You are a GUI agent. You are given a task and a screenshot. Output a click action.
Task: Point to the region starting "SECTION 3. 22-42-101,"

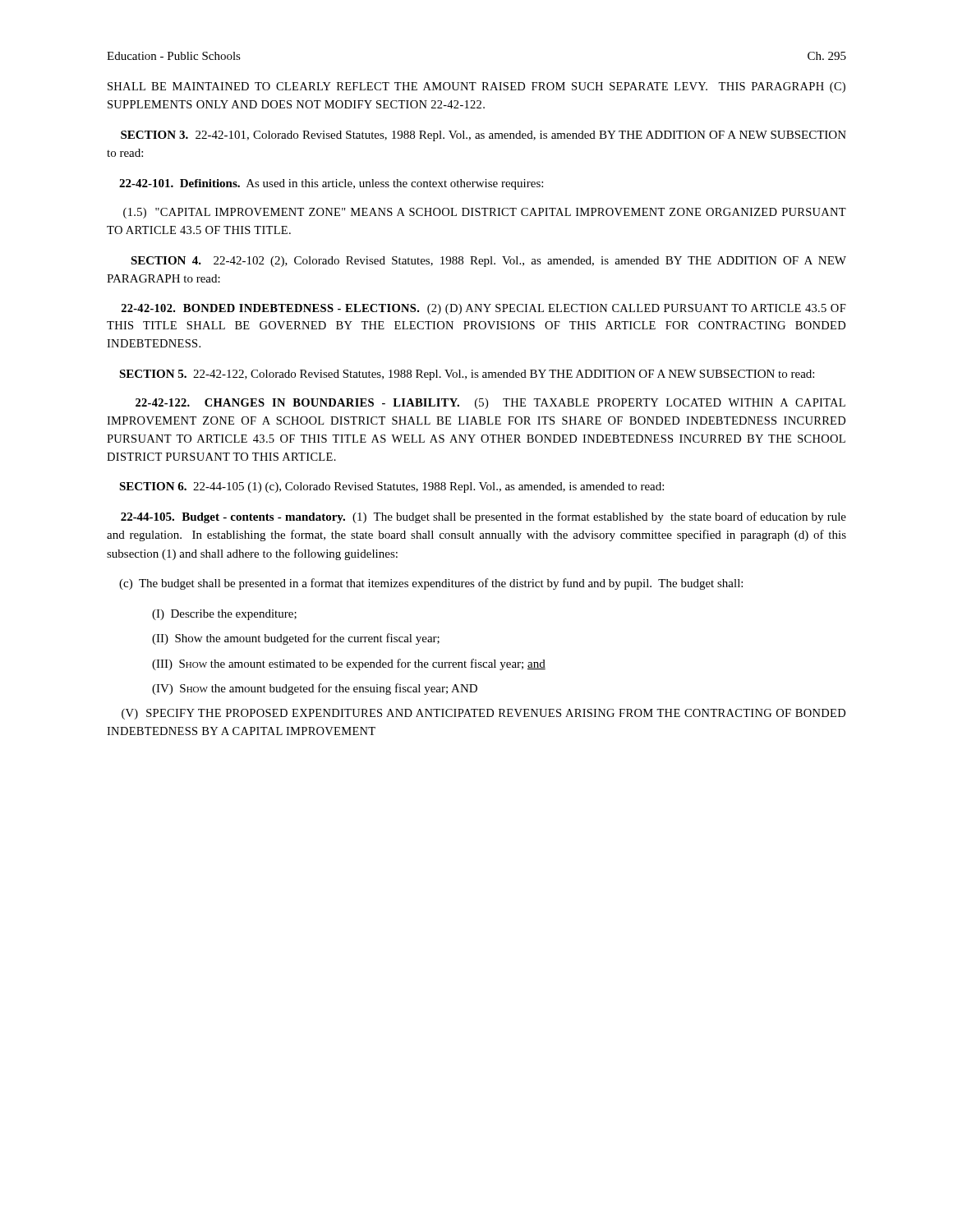point(476,144)
